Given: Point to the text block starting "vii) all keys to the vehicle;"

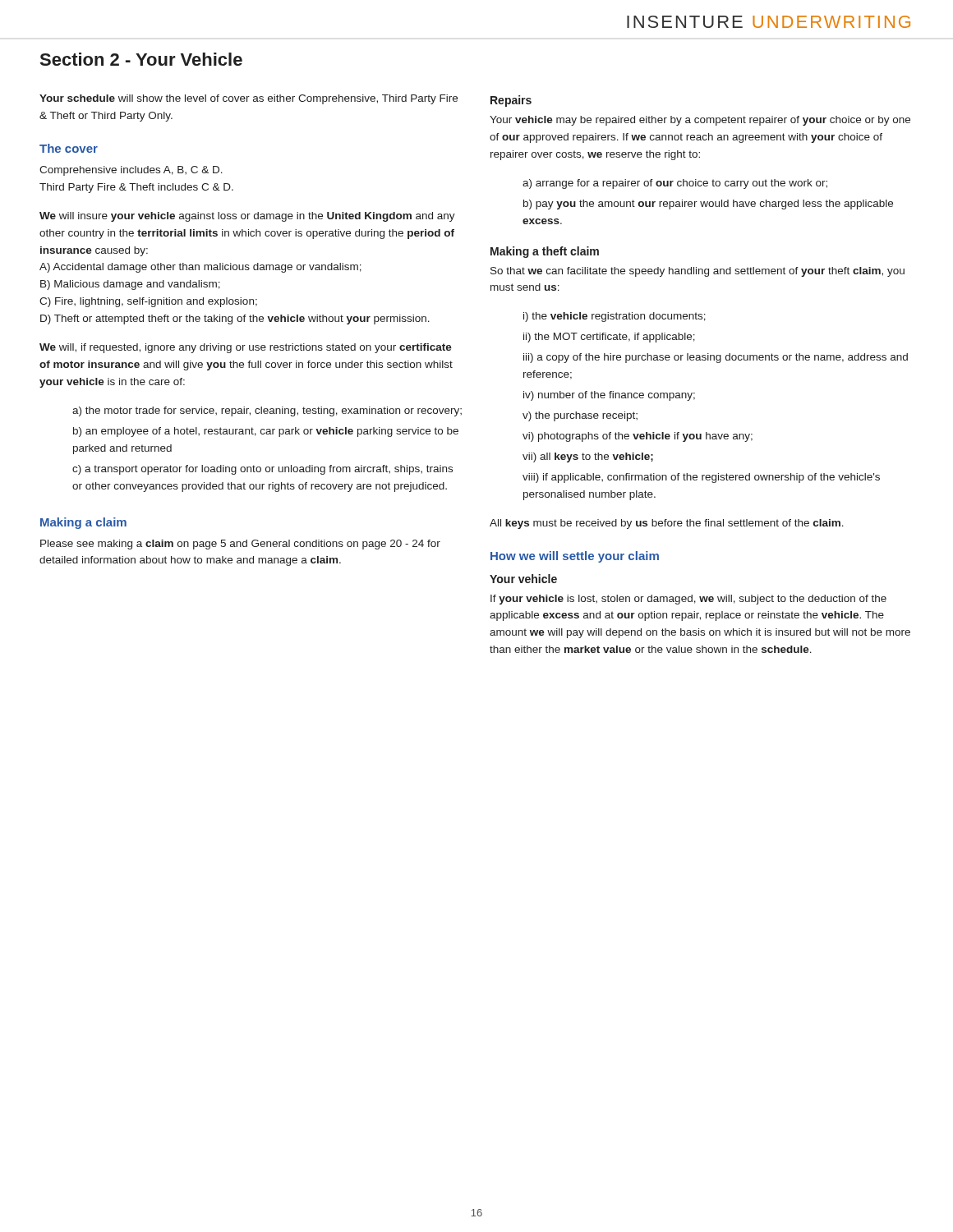Looking at the screenshot, I should tap(588, 456).
